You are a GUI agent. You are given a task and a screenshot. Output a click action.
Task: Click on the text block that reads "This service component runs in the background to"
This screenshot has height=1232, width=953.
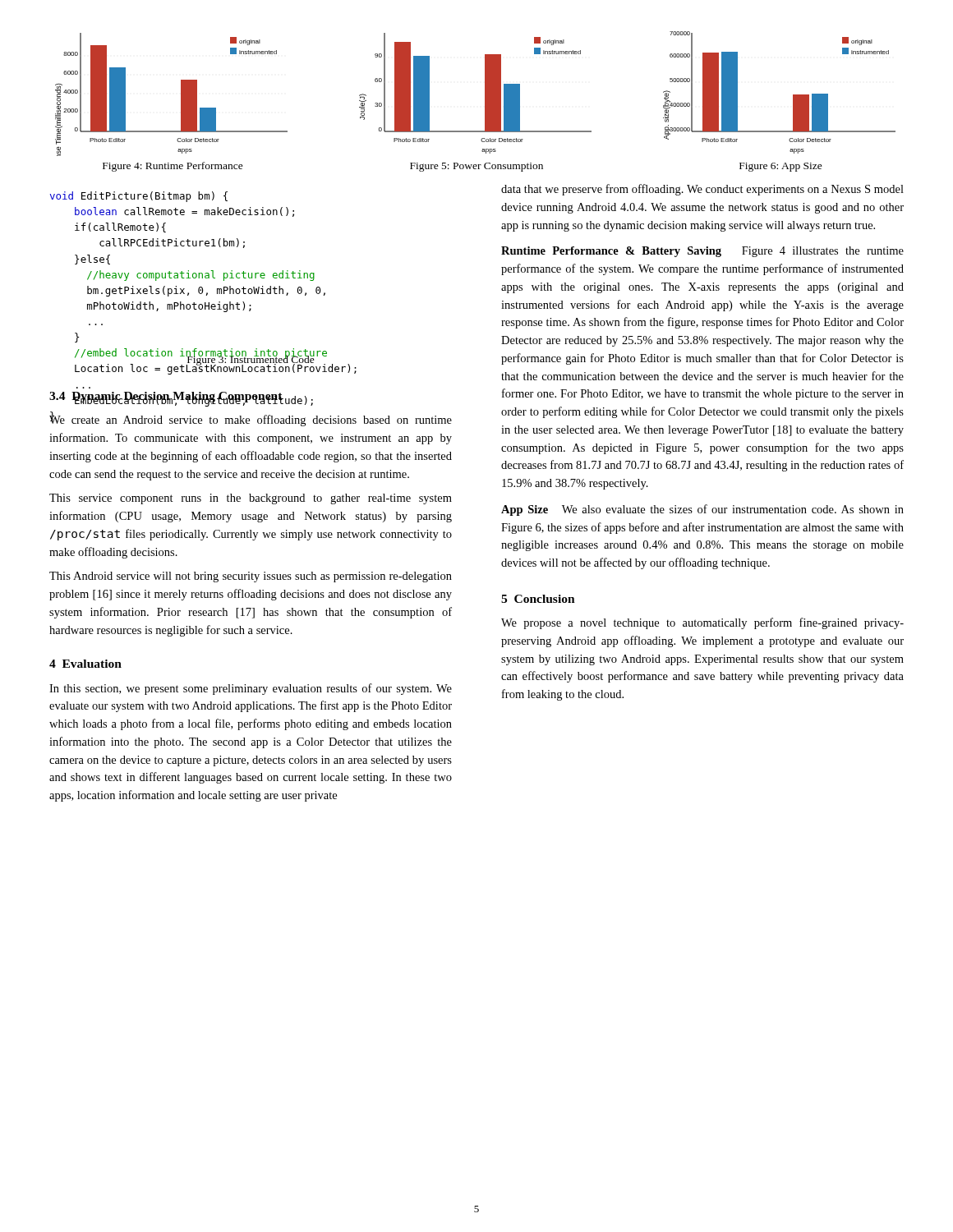(x=251, y=525)
